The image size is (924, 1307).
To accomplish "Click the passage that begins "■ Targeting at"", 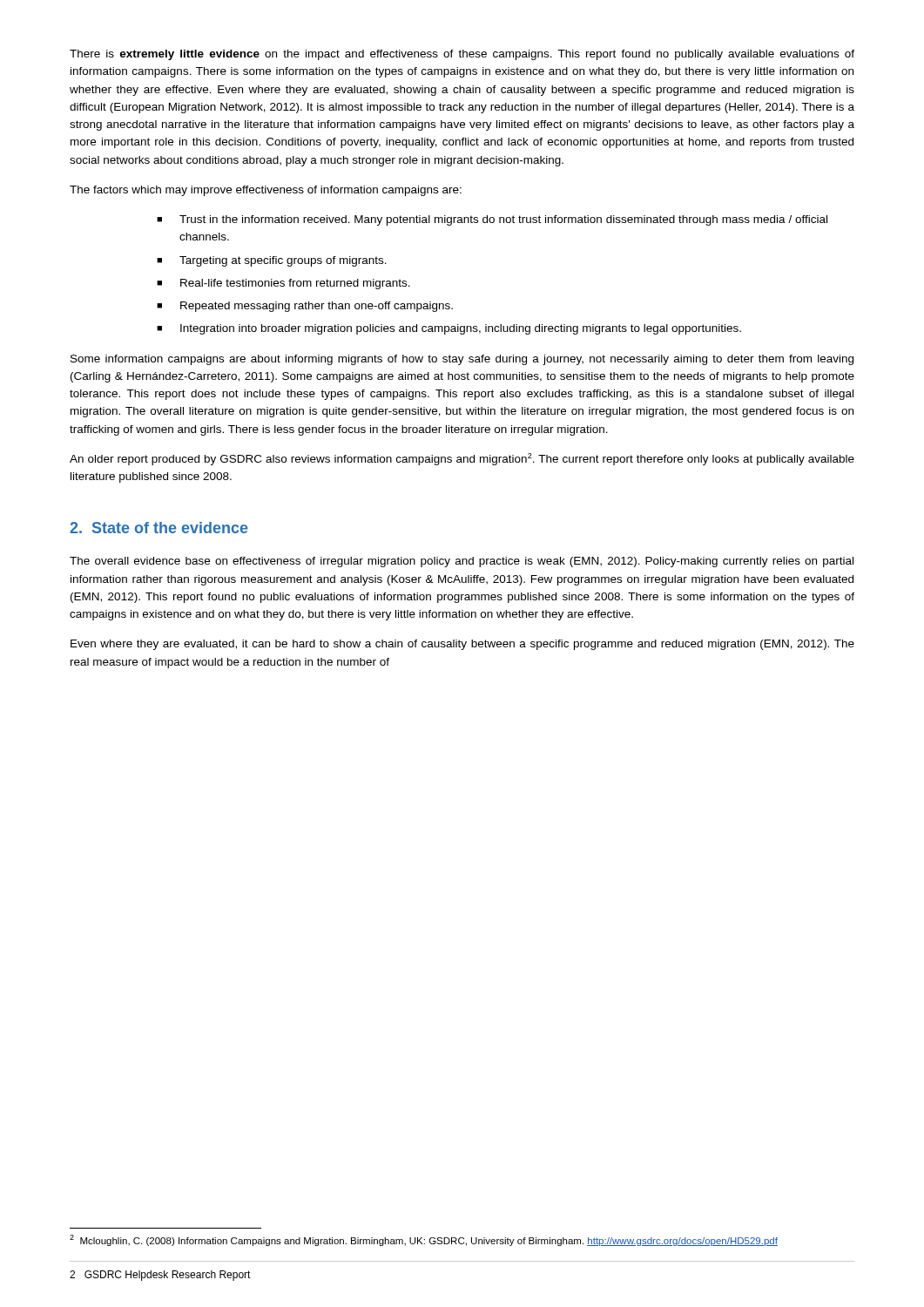I will pos(272,261).
